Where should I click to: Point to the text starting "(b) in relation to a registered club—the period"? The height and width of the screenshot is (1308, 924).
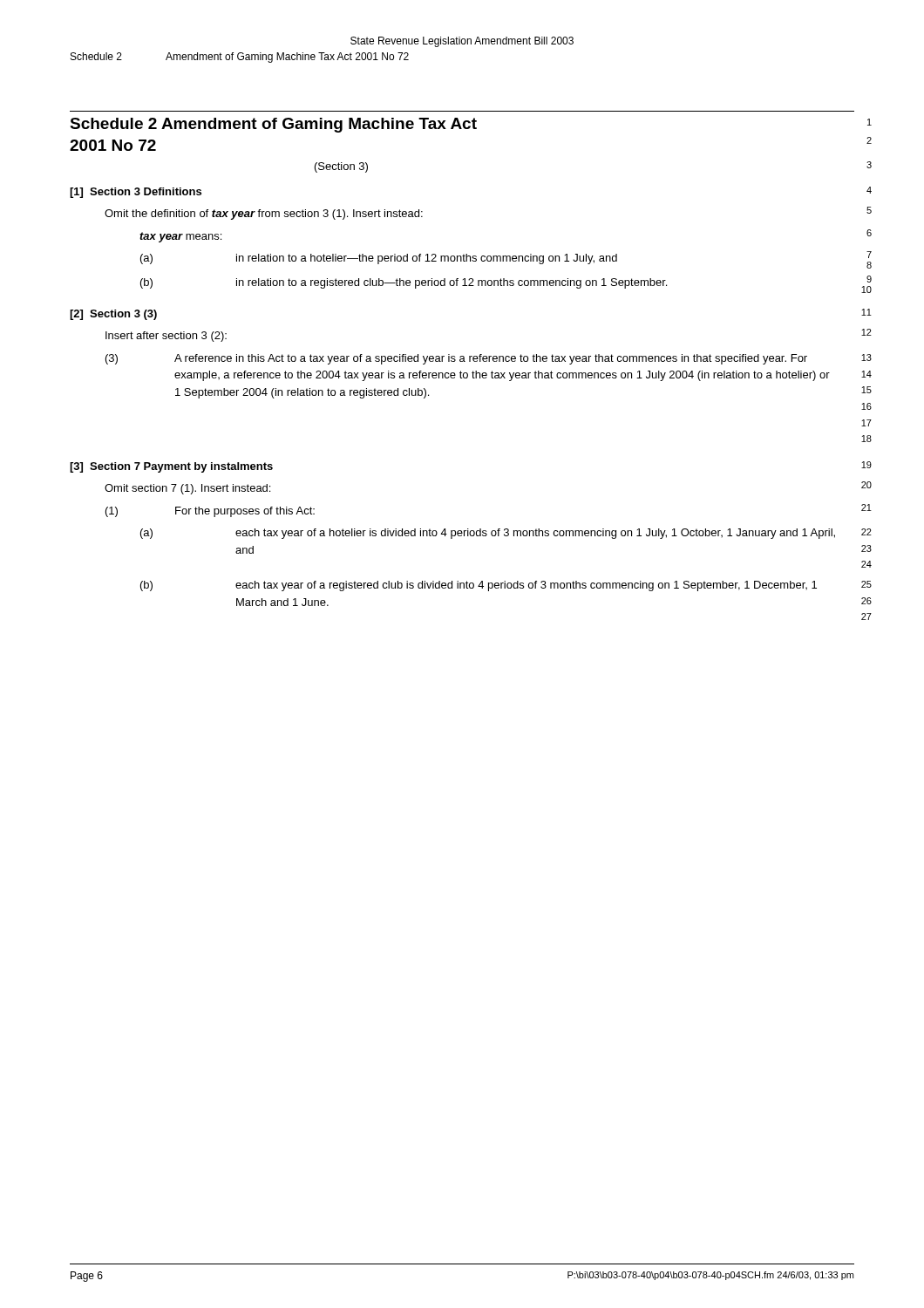click(471, 285)
